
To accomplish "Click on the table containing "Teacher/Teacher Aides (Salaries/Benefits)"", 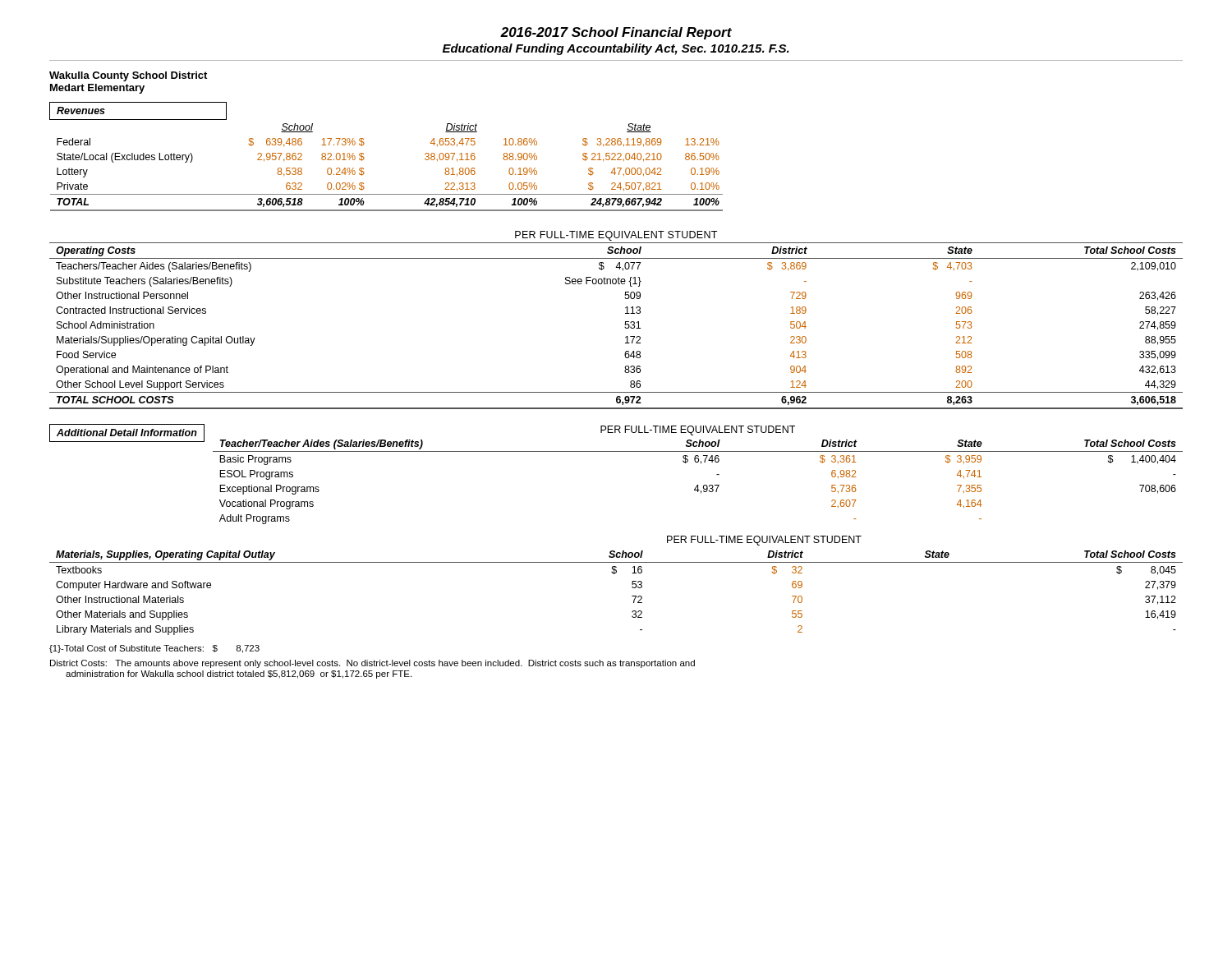I will coord(698,481).
